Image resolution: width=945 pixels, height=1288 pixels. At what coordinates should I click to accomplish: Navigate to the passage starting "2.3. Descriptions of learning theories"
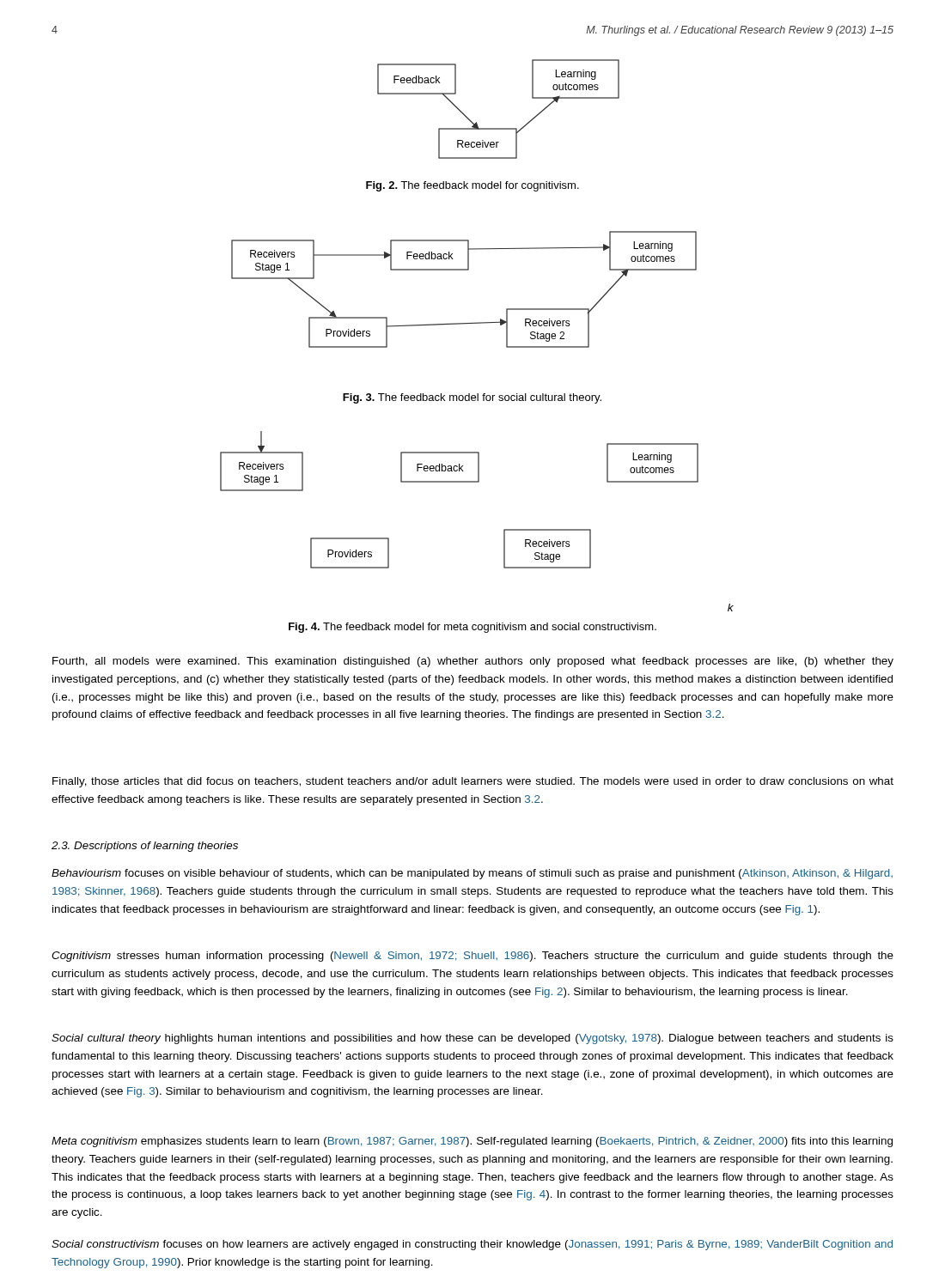[x=145, y=845]
